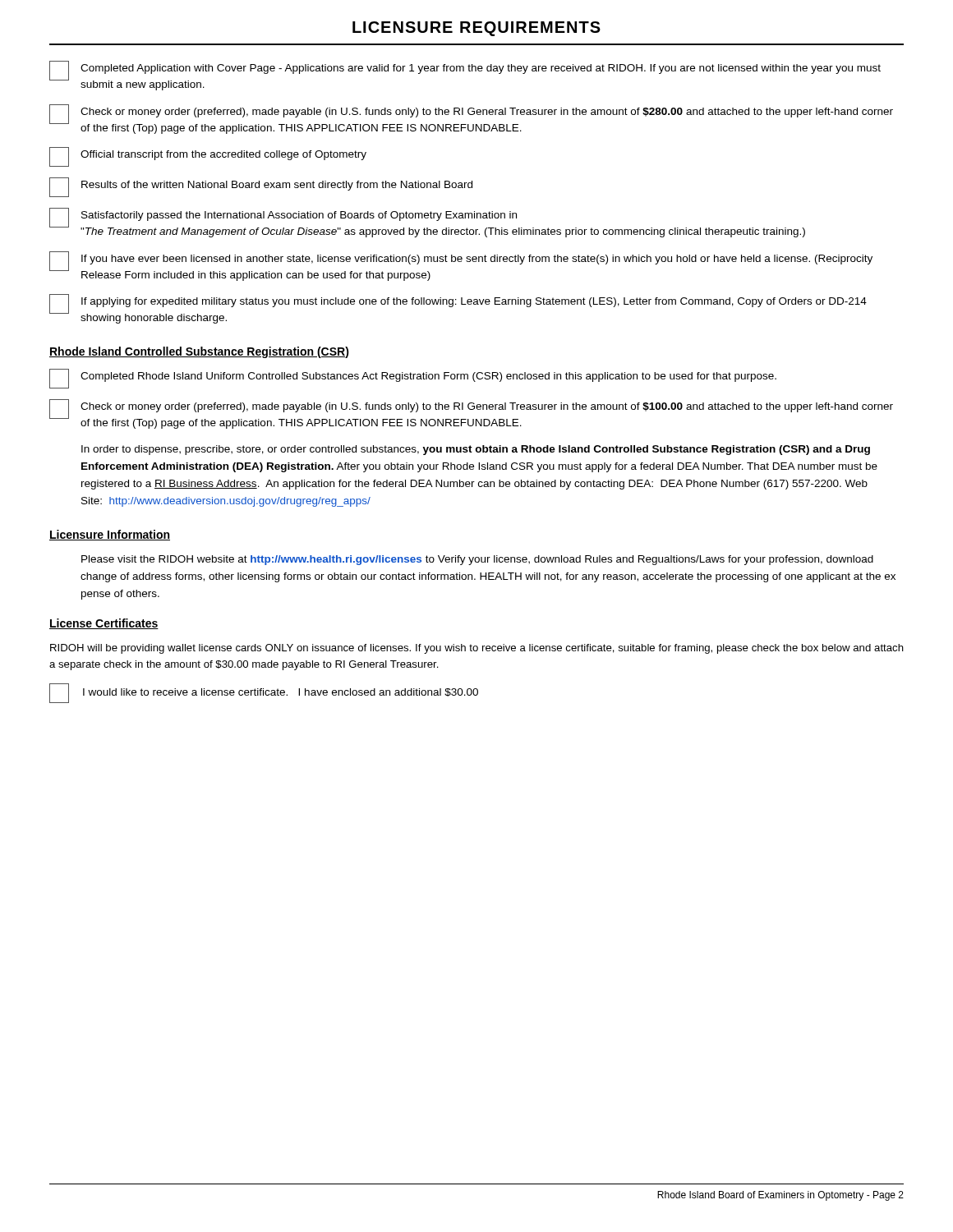Image resolution: width=953 pixels, height=1232 pixels.
Task: Find the passage starting "LICENSURE REQUIREMENTS"
Action: [x=476, y=28]
